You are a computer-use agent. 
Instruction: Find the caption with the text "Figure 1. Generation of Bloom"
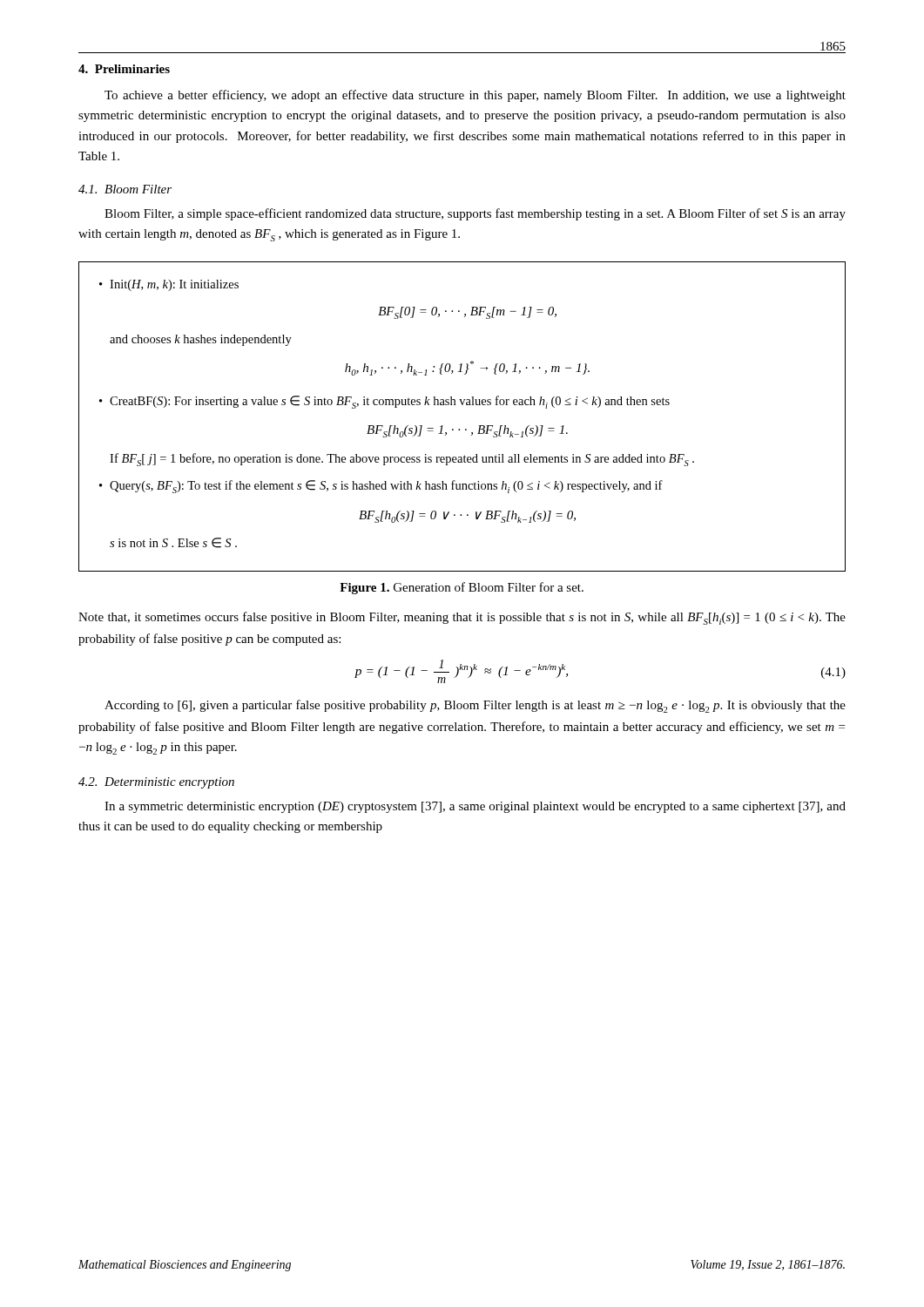point(462,588)
